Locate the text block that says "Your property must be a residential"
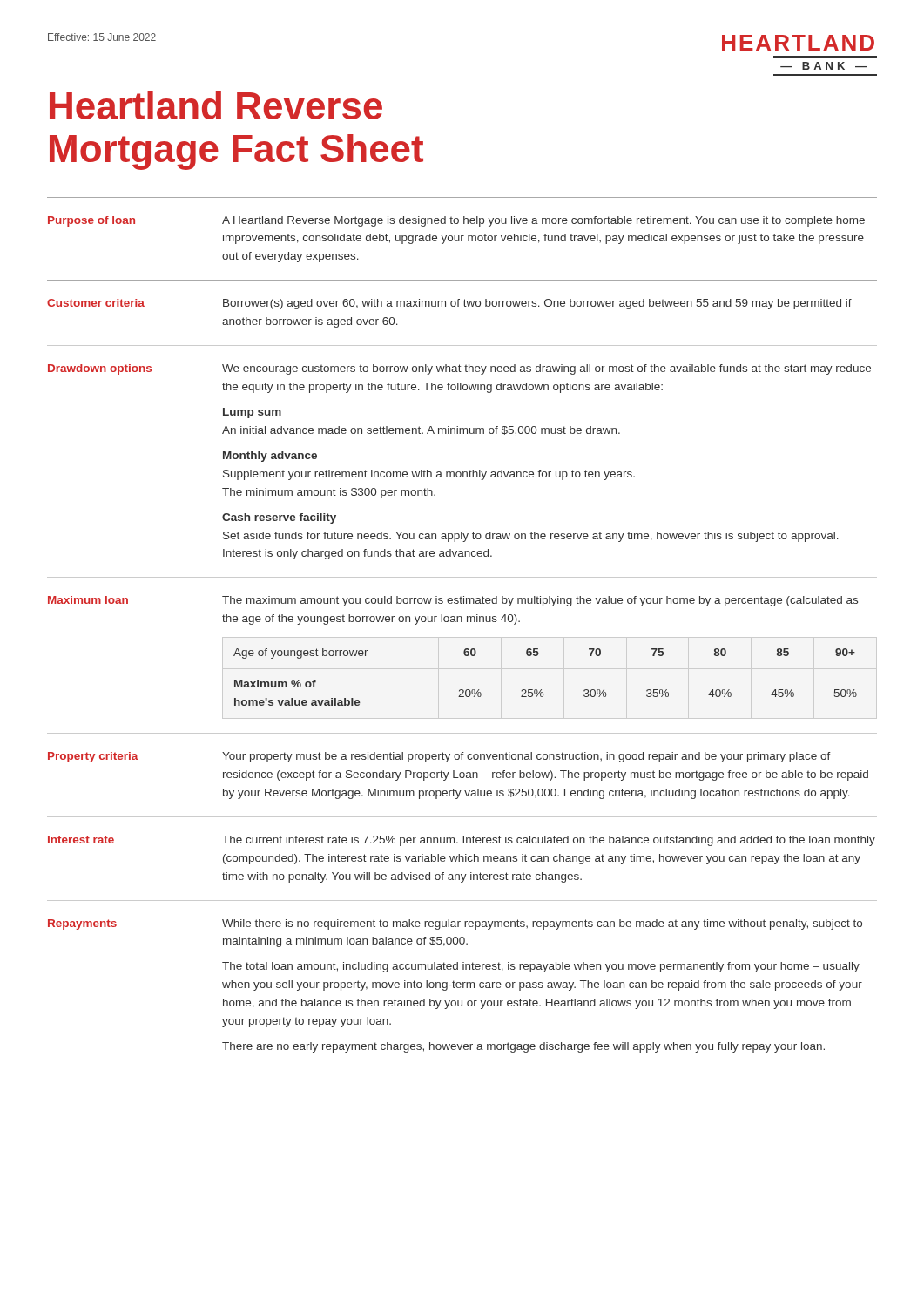The width and height of the screenshot is (924, 1307). coord(545,774)
